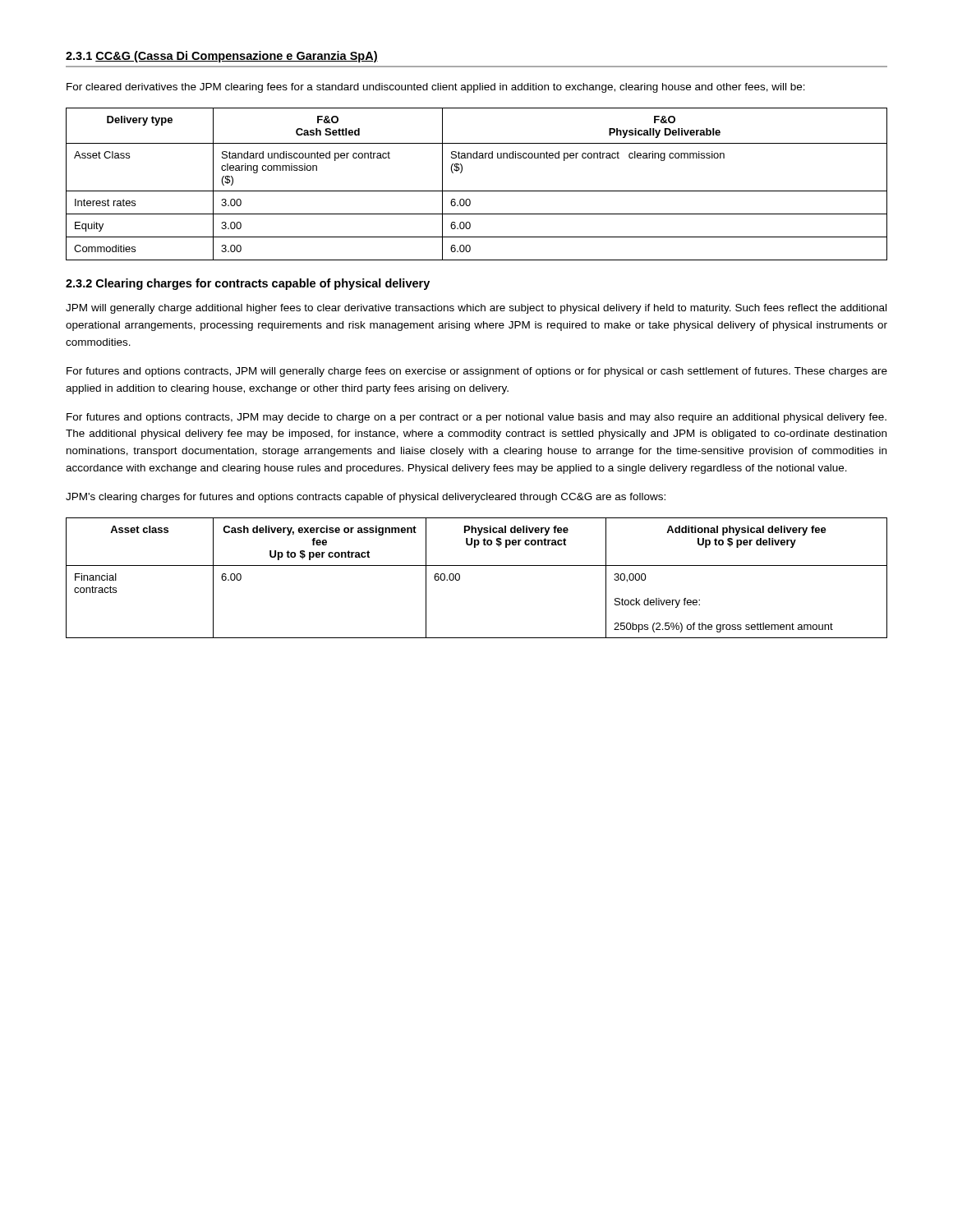Locate the text block that reads "JPM's clearing charges for futures and"

coord(366,497)
